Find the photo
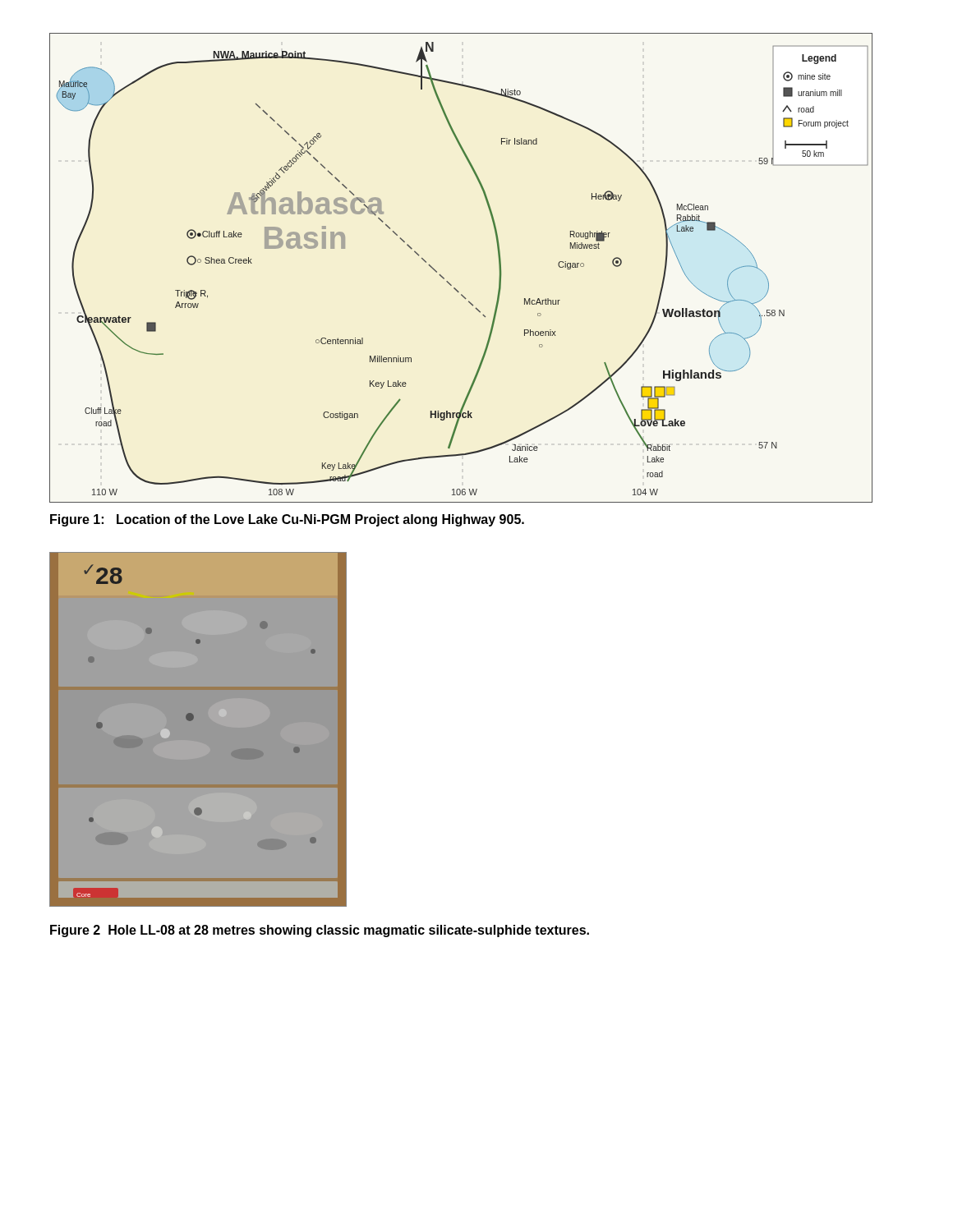This screenshot has width=953, height=1232. click(x=476, y=729)
